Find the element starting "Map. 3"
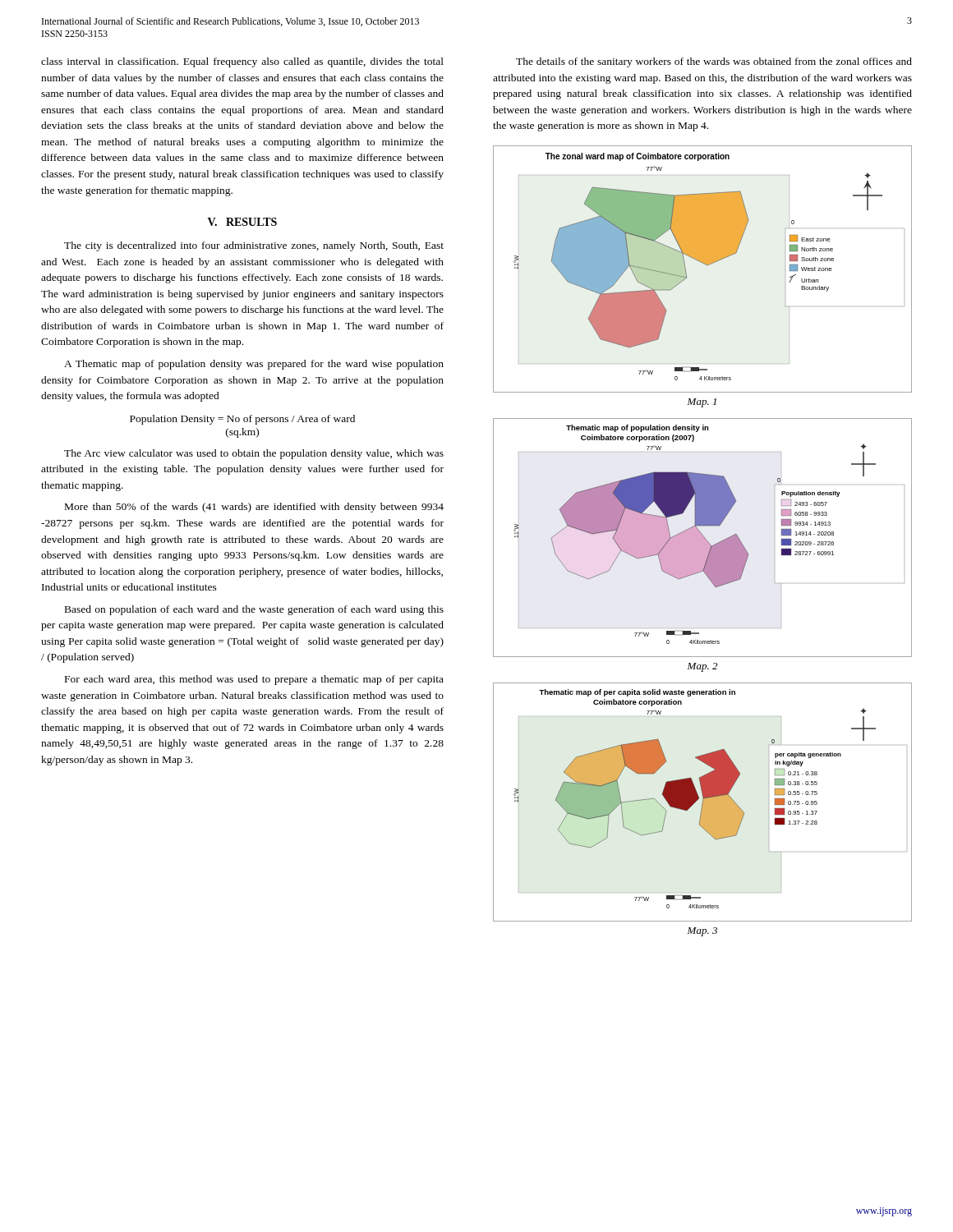The width and height of the screenshot is (953, 1232). [x=702, y=930]
